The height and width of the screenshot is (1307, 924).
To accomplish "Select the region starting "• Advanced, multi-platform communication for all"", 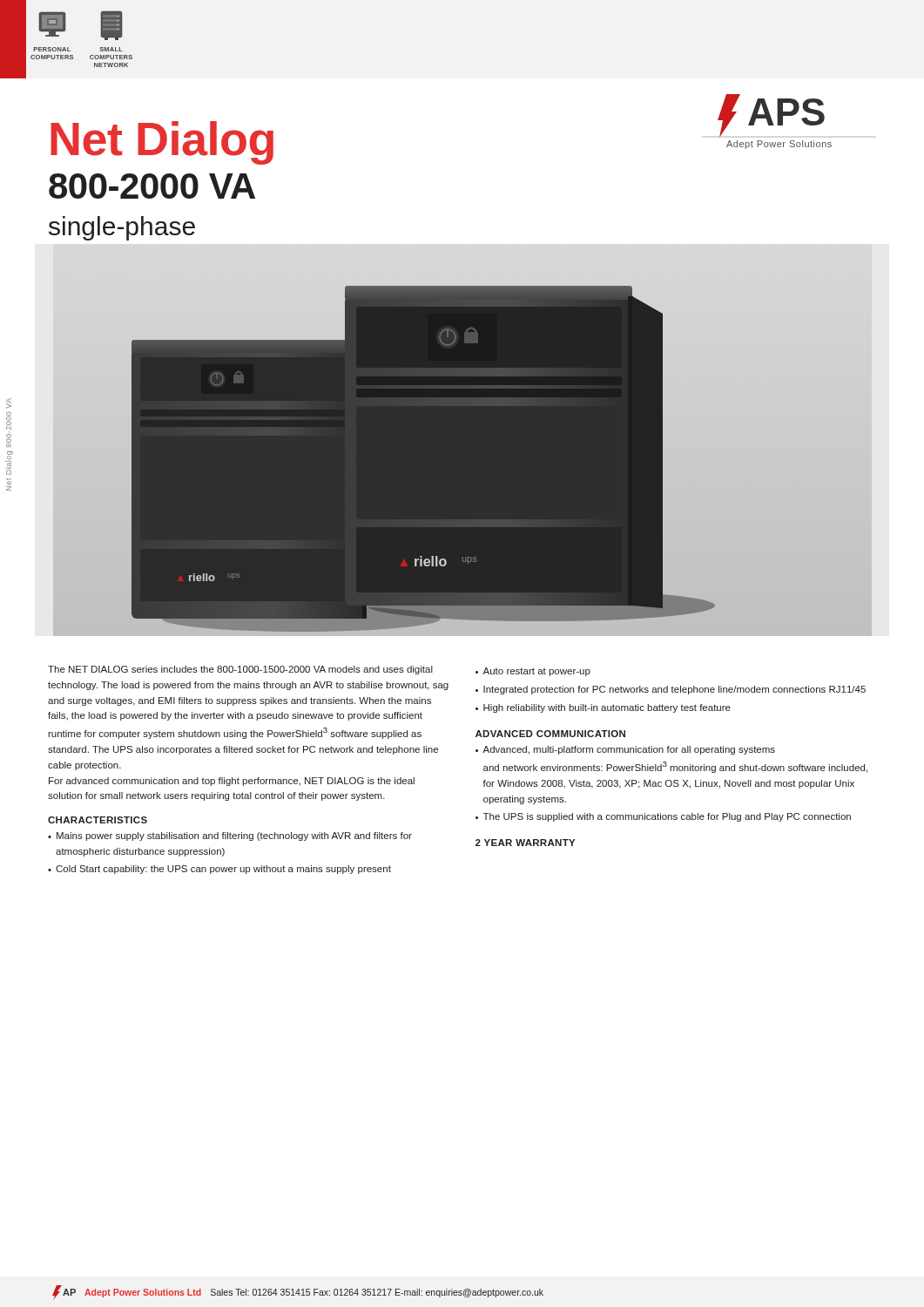I will 676,775.
